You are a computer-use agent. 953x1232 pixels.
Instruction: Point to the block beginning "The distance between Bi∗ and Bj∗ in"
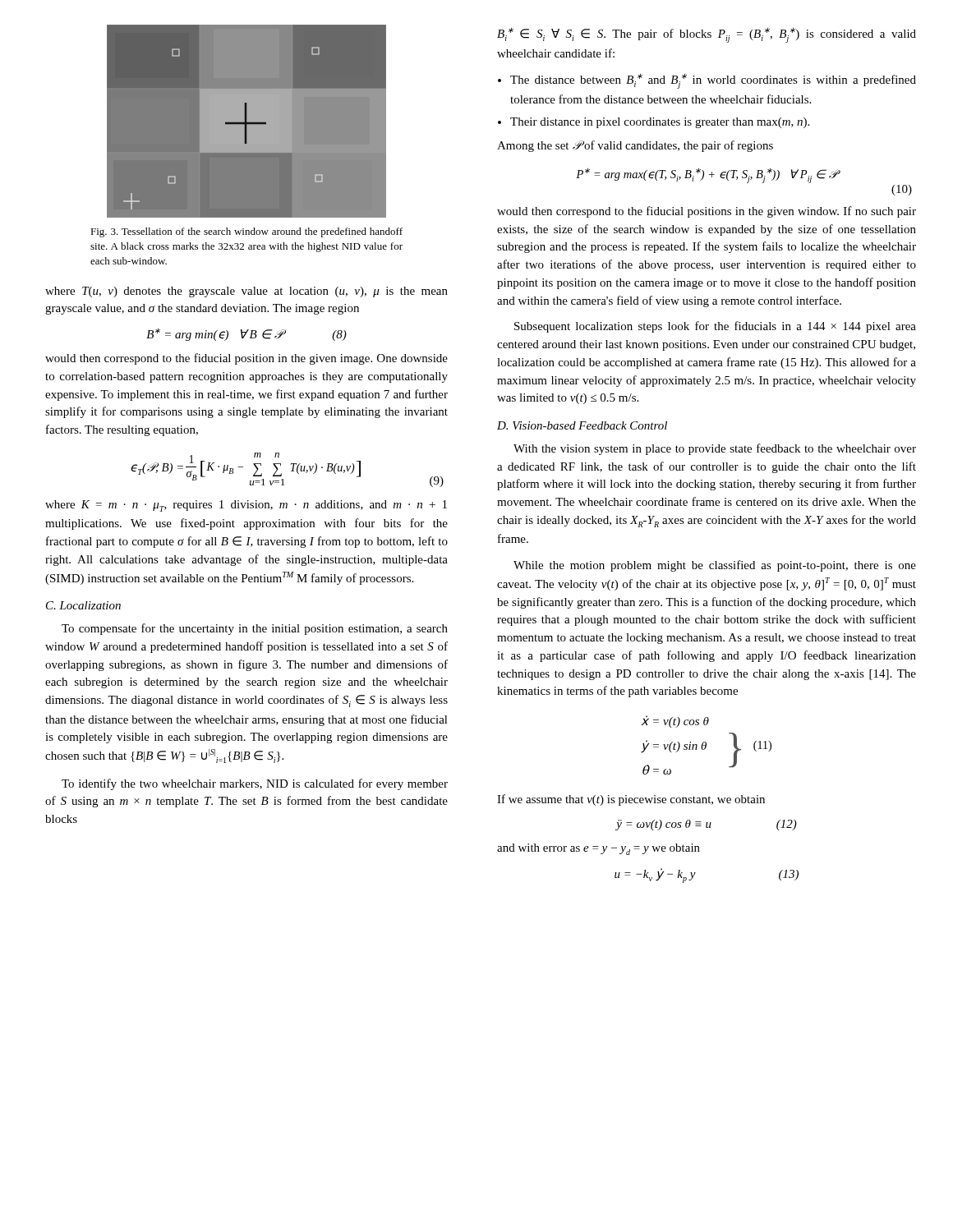tap(713, 89)
